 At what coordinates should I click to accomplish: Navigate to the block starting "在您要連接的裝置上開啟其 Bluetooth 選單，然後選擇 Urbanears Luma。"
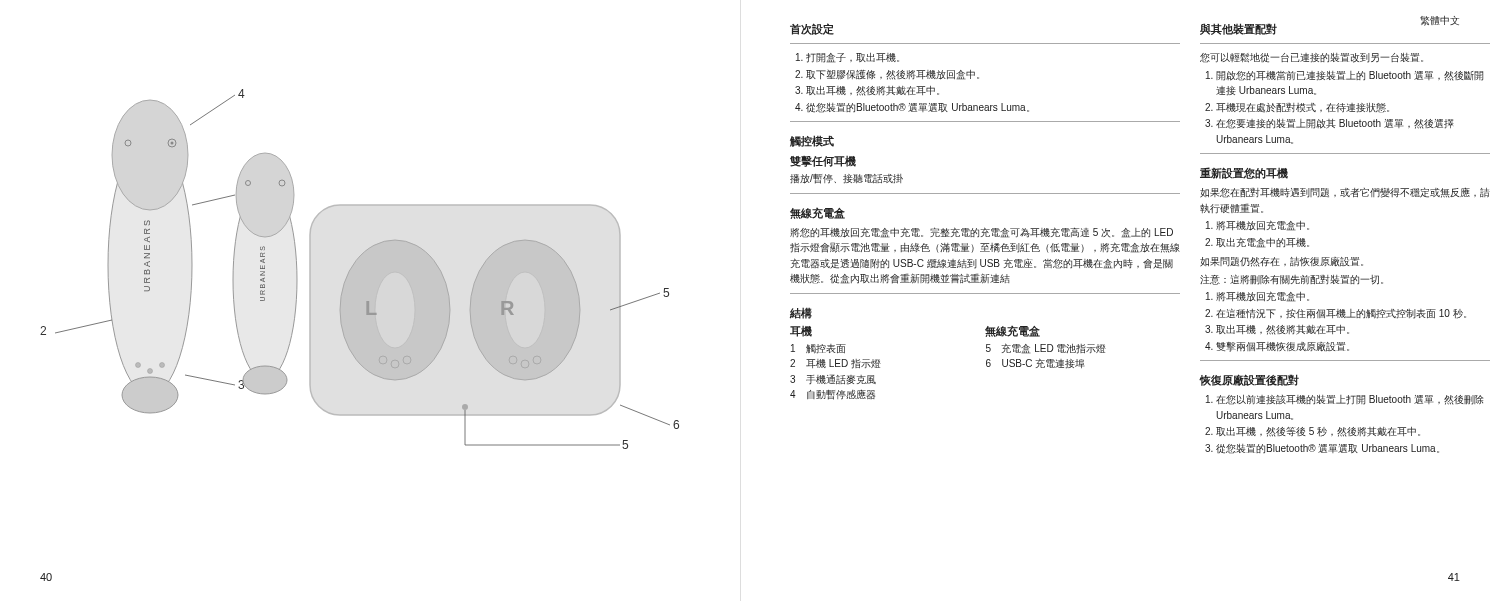click(x=1353, y=131)
